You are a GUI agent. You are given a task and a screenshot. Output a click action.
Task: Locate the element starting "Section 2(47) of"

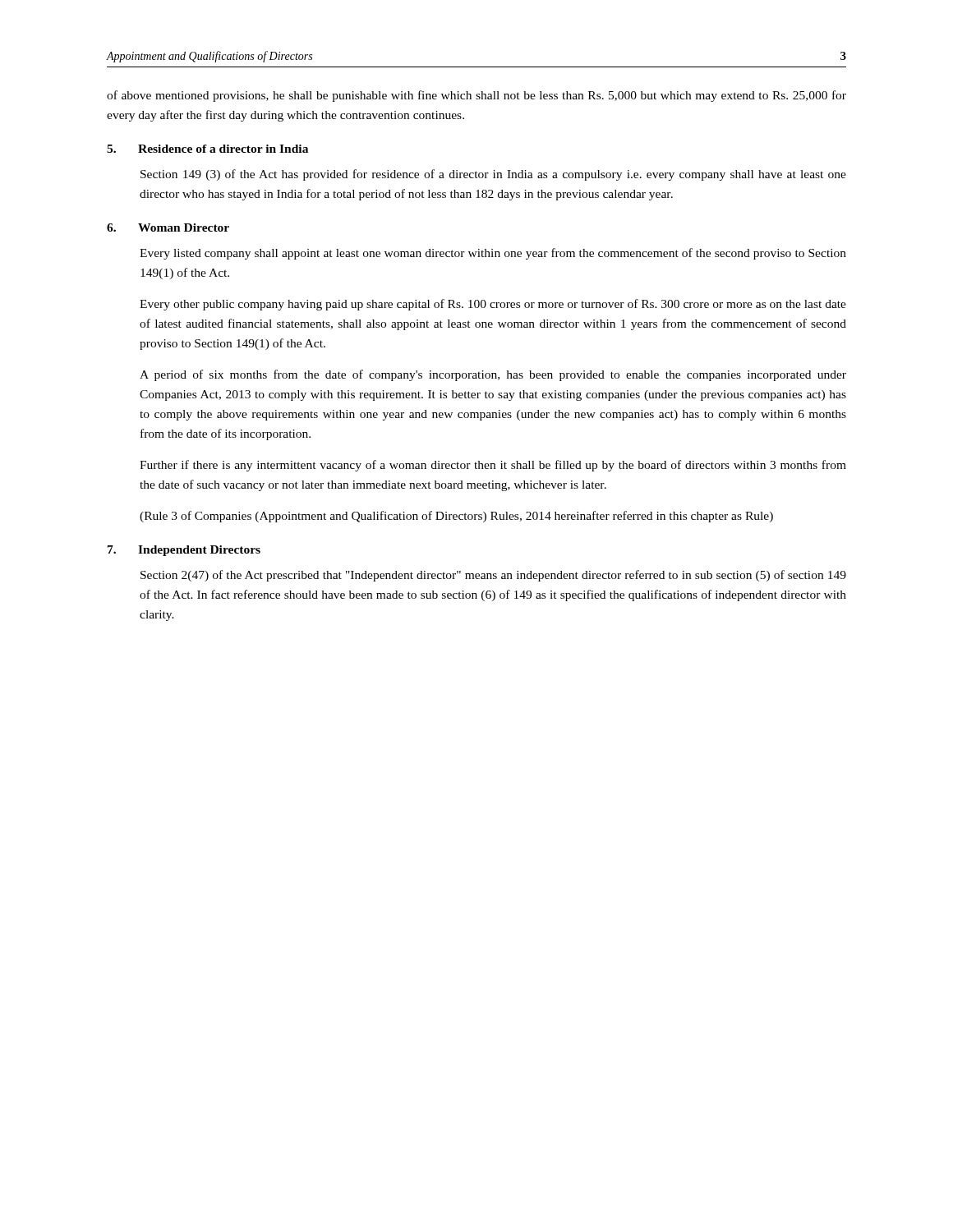click(493, 594)
